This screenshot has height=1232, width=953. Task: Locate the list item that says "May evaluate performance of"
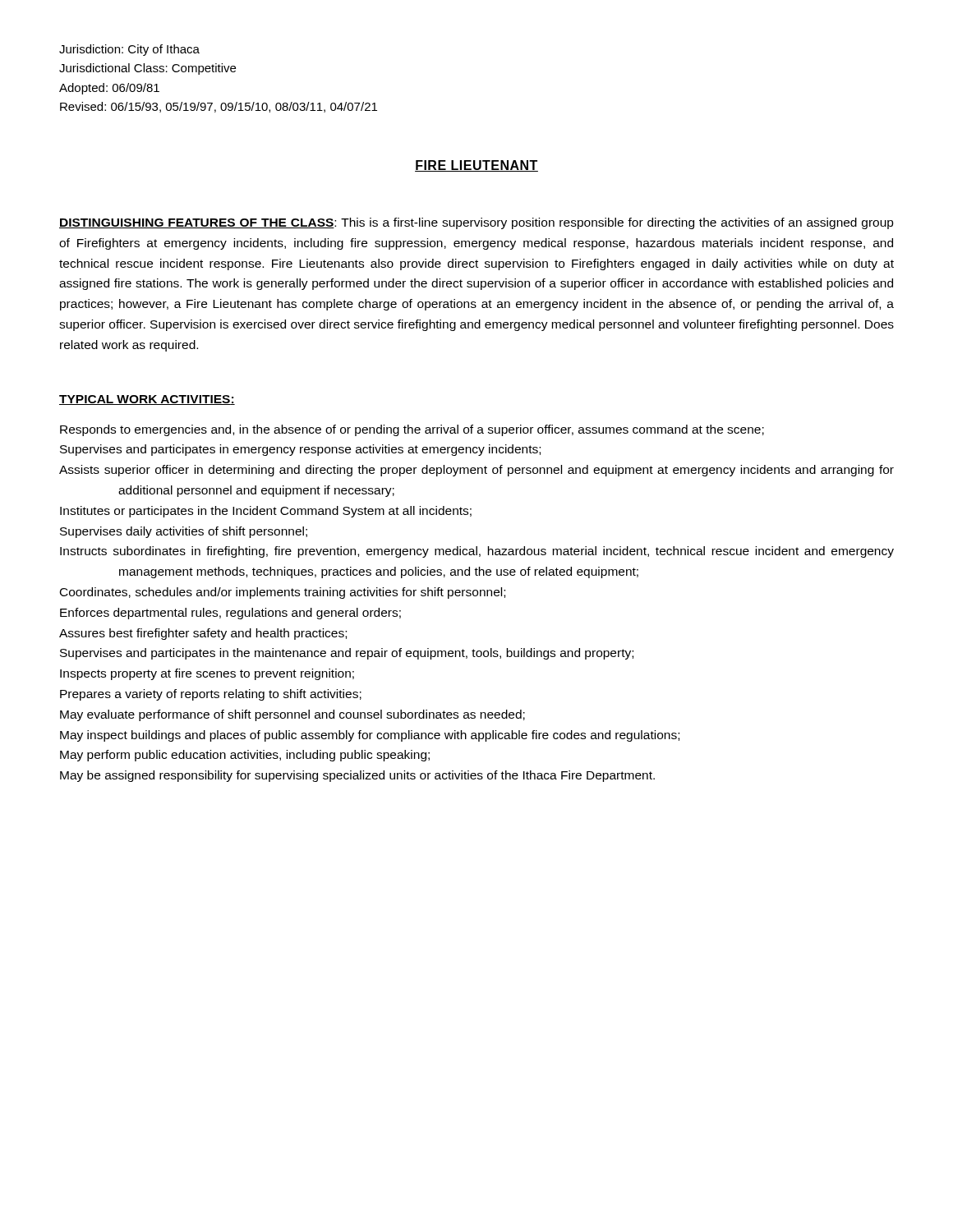tap(292, 714)
